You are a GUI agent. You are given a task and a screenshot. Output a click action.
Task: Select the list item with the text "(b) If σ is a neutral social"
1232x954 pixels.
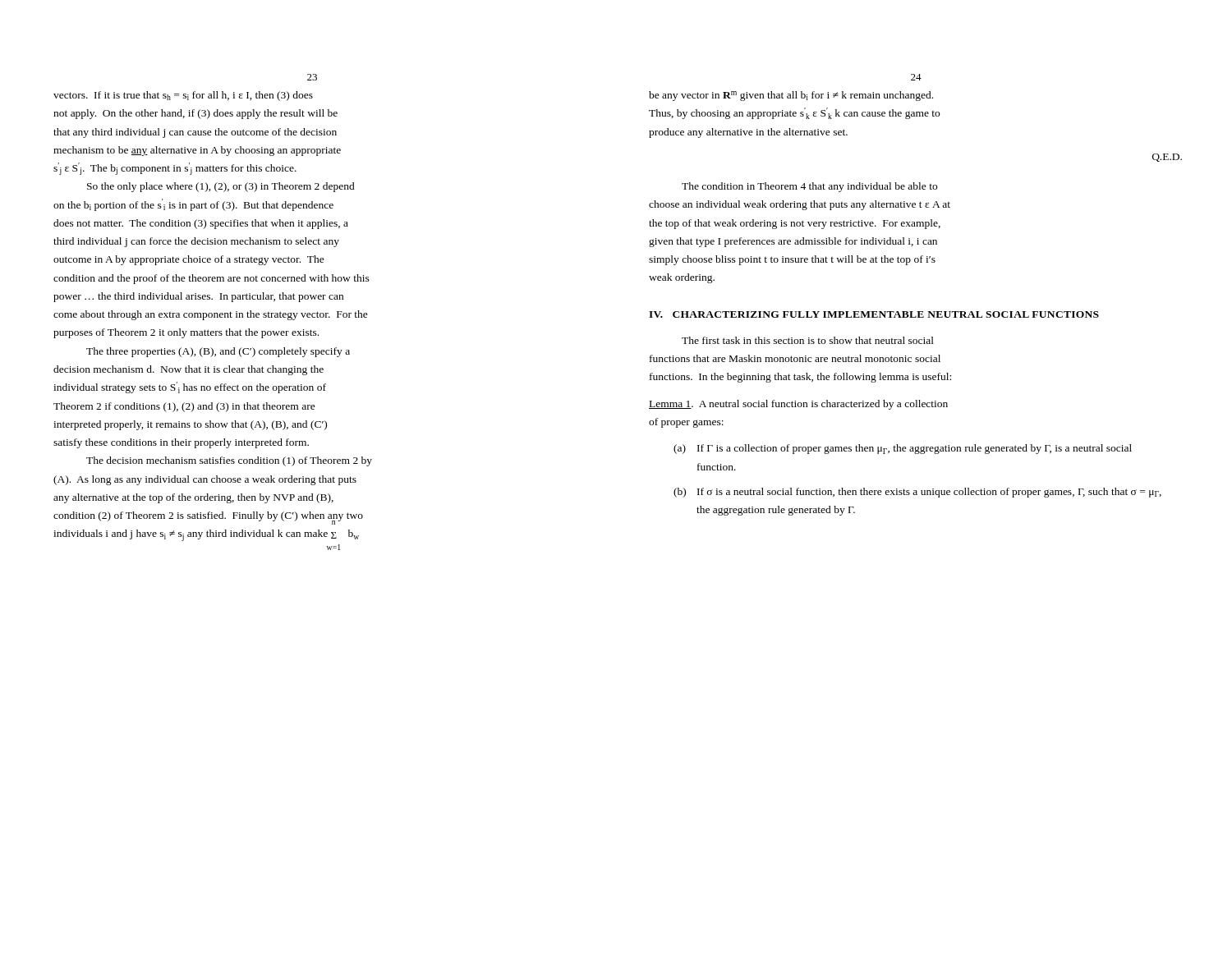tap(919, 501)
